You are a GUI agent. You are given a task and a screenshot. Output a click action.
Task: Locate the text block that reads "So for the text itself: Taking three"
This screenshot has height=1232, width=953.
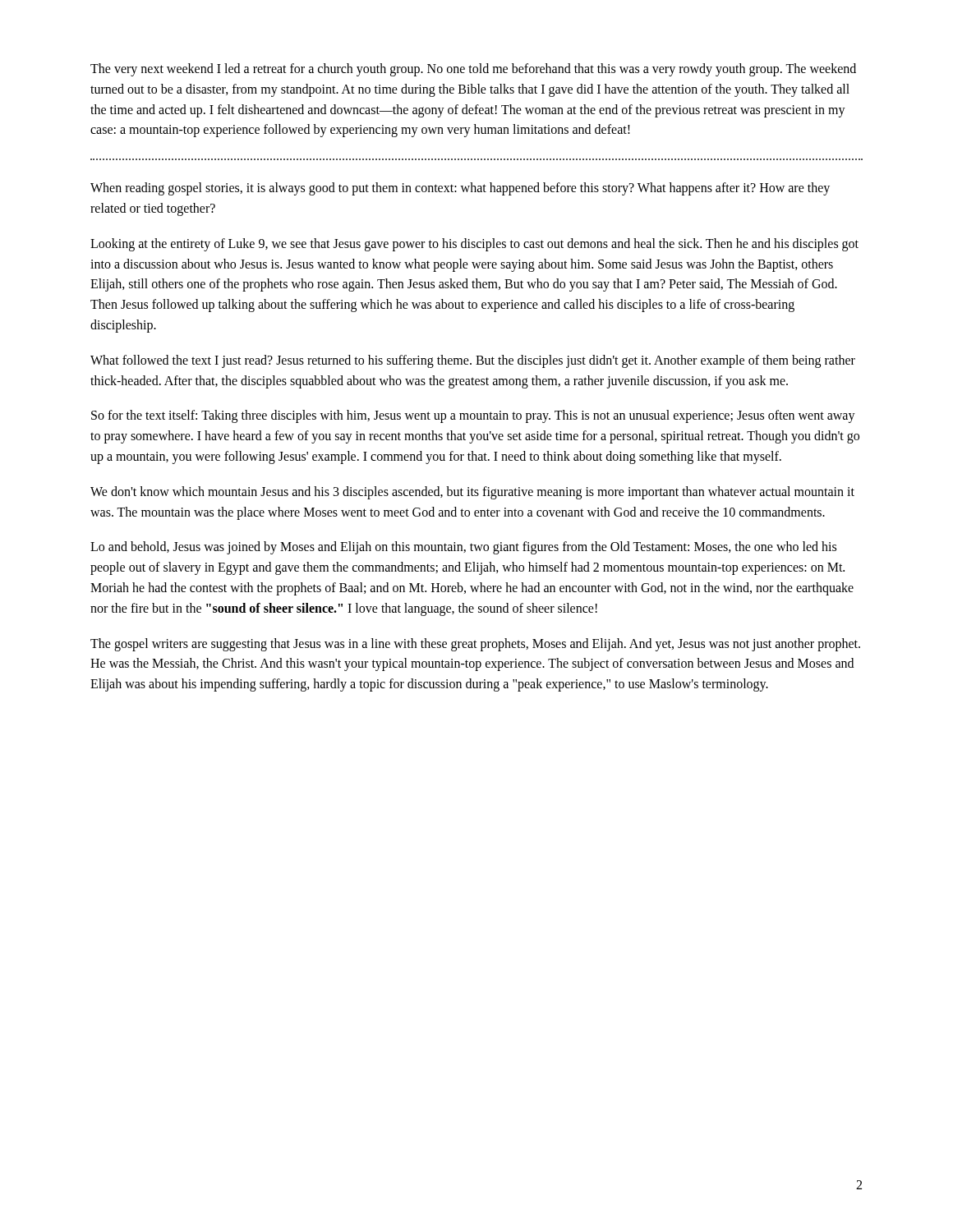tap(475, 436)
